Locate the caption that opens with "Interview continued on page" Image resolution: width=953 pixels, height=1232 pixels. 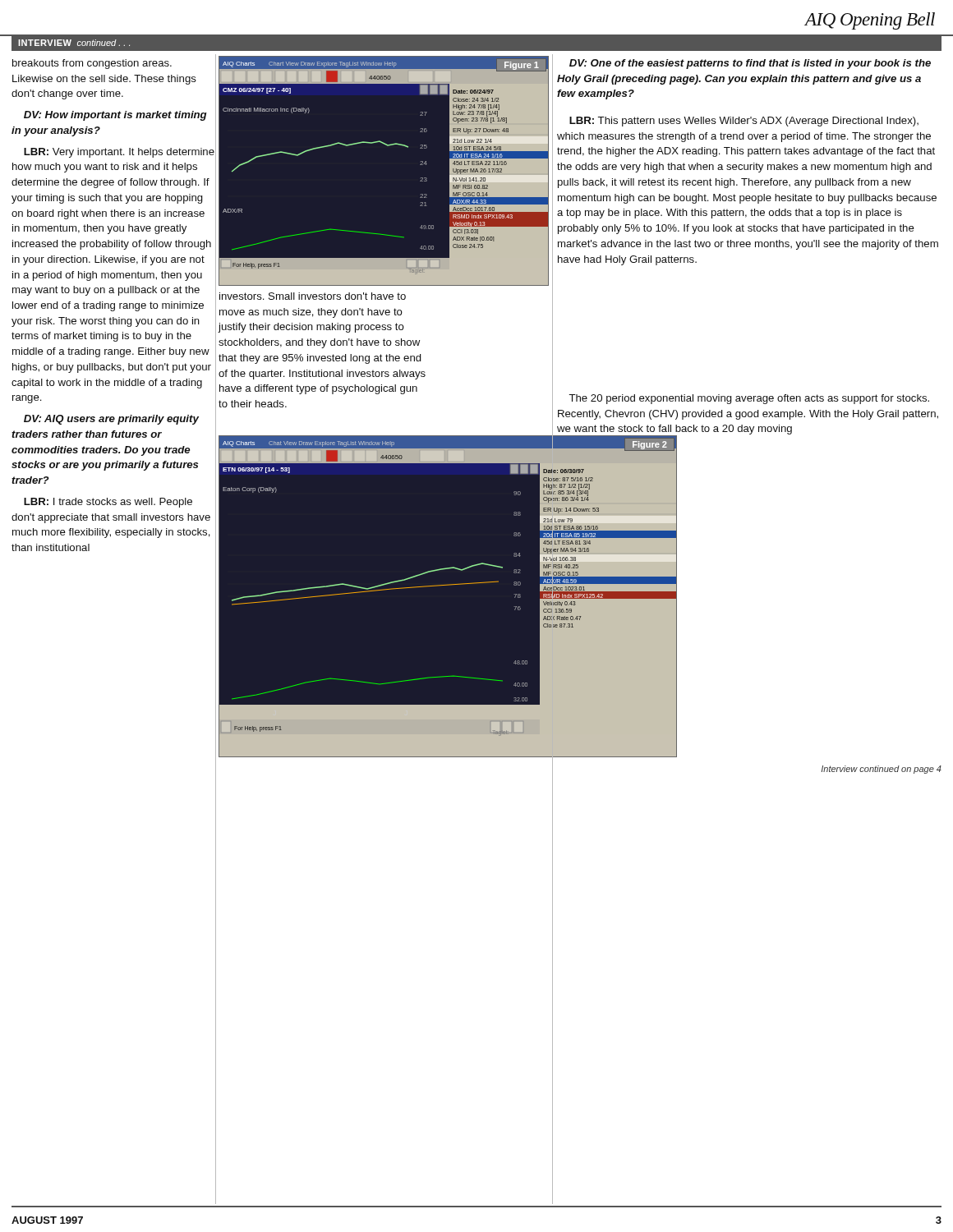pos(881,769)
